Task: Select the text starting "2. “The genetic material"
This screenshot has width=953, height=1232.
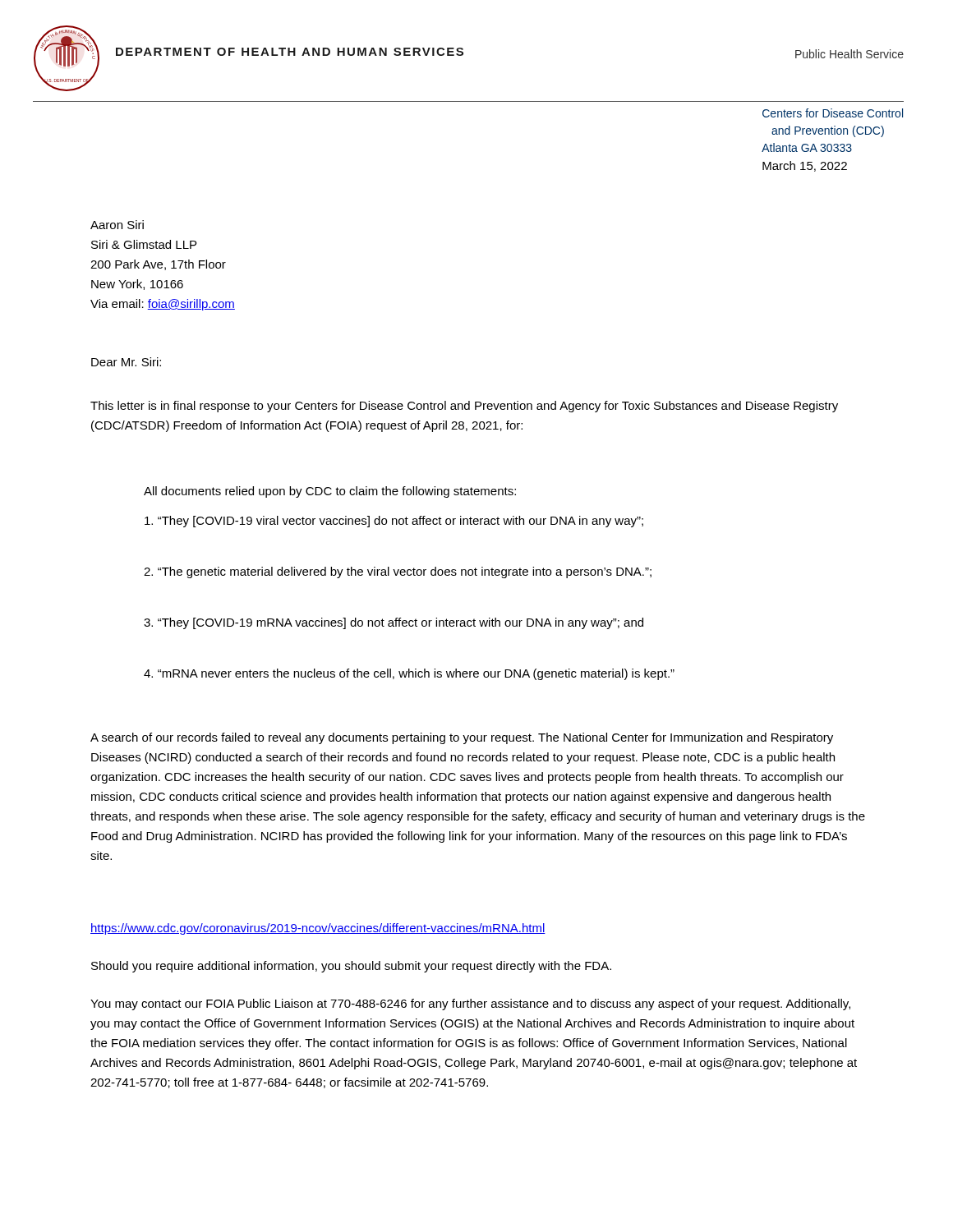Action: 398,571
